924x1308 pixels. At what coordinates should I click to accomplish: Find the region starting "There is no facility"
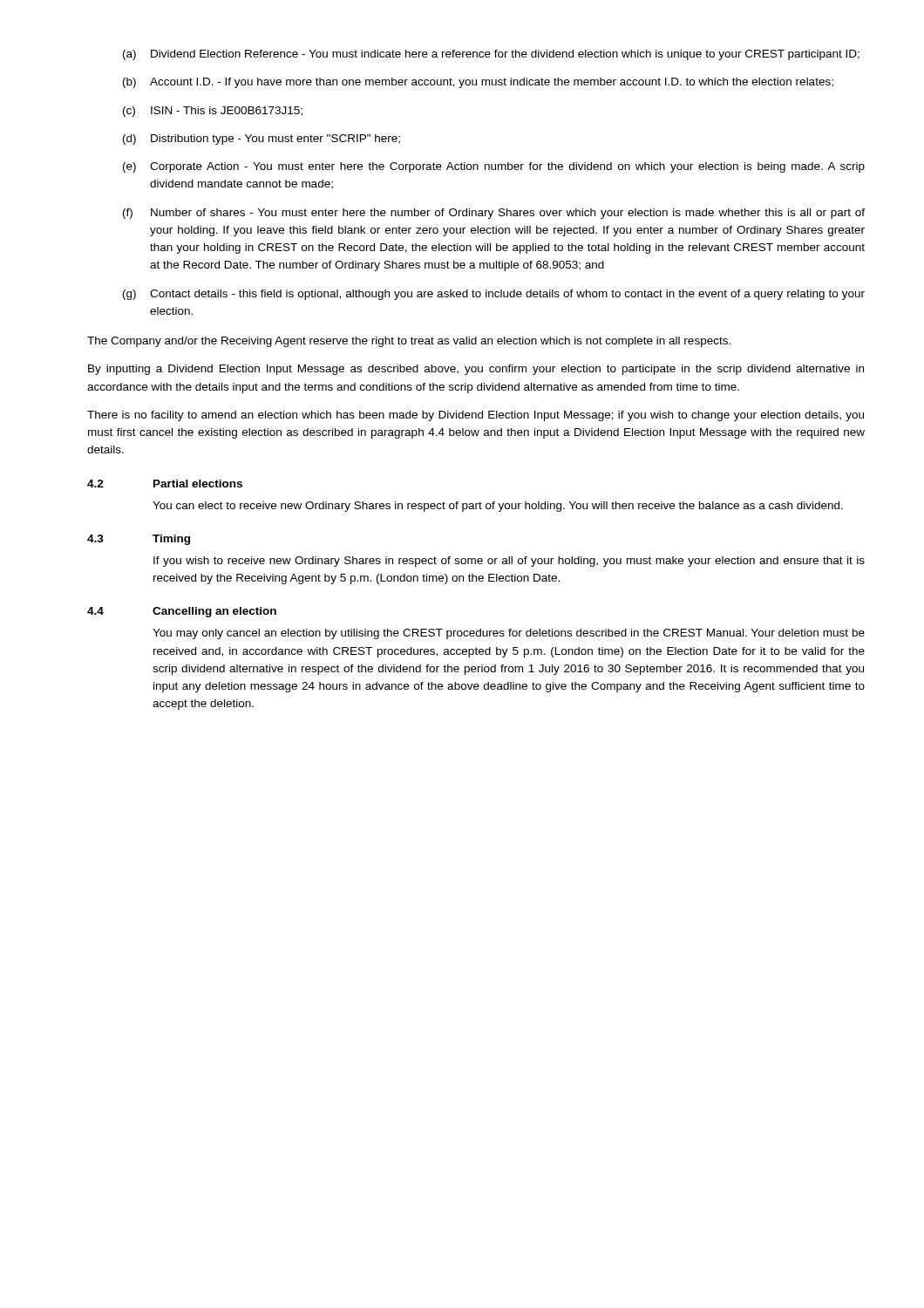point(476,432)
